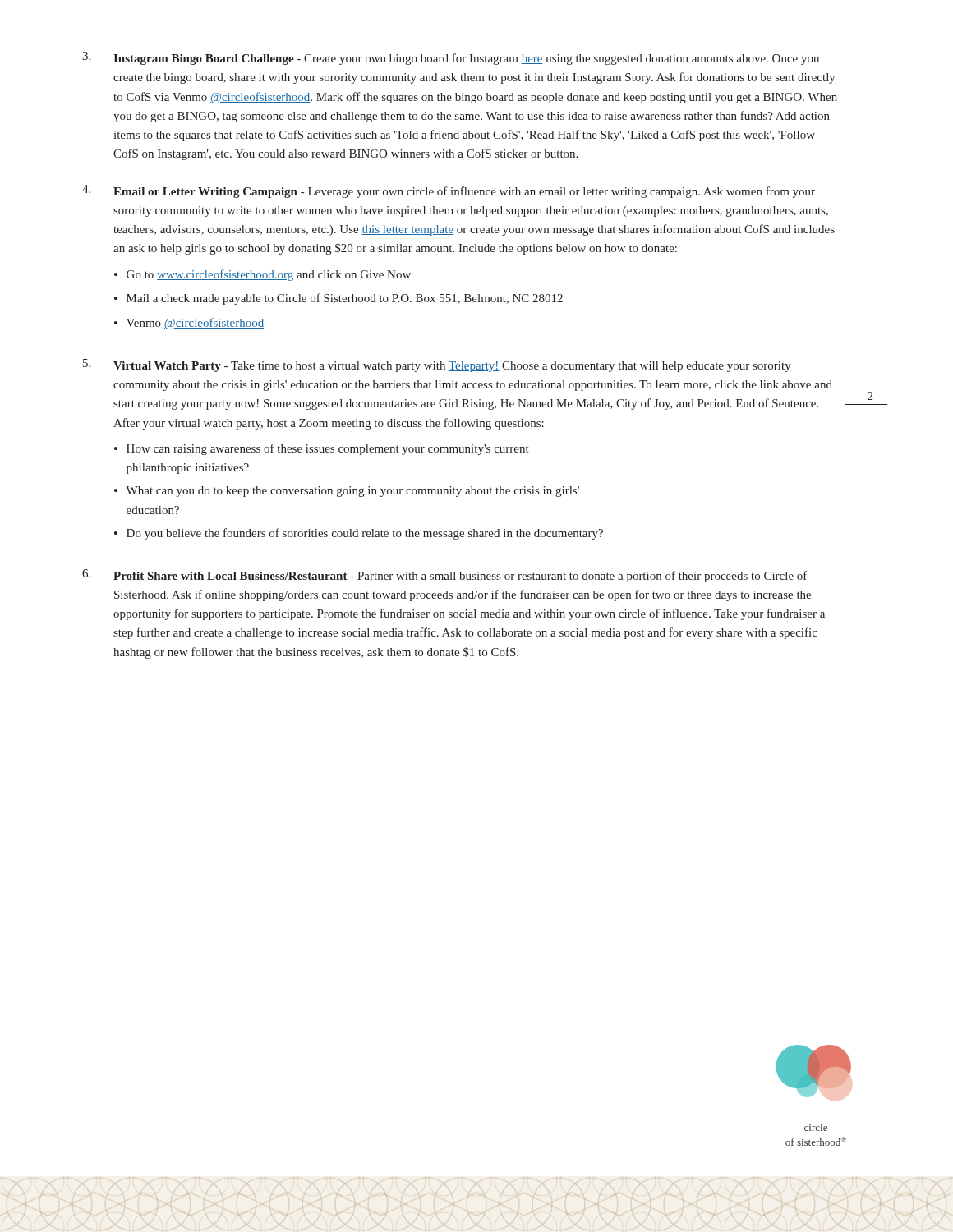The image size is (953, 1232).
Task: Locate the list item with the text "3. Instagram Bingo Board Challenge - Create your"
Action: (x=460, y=107)
